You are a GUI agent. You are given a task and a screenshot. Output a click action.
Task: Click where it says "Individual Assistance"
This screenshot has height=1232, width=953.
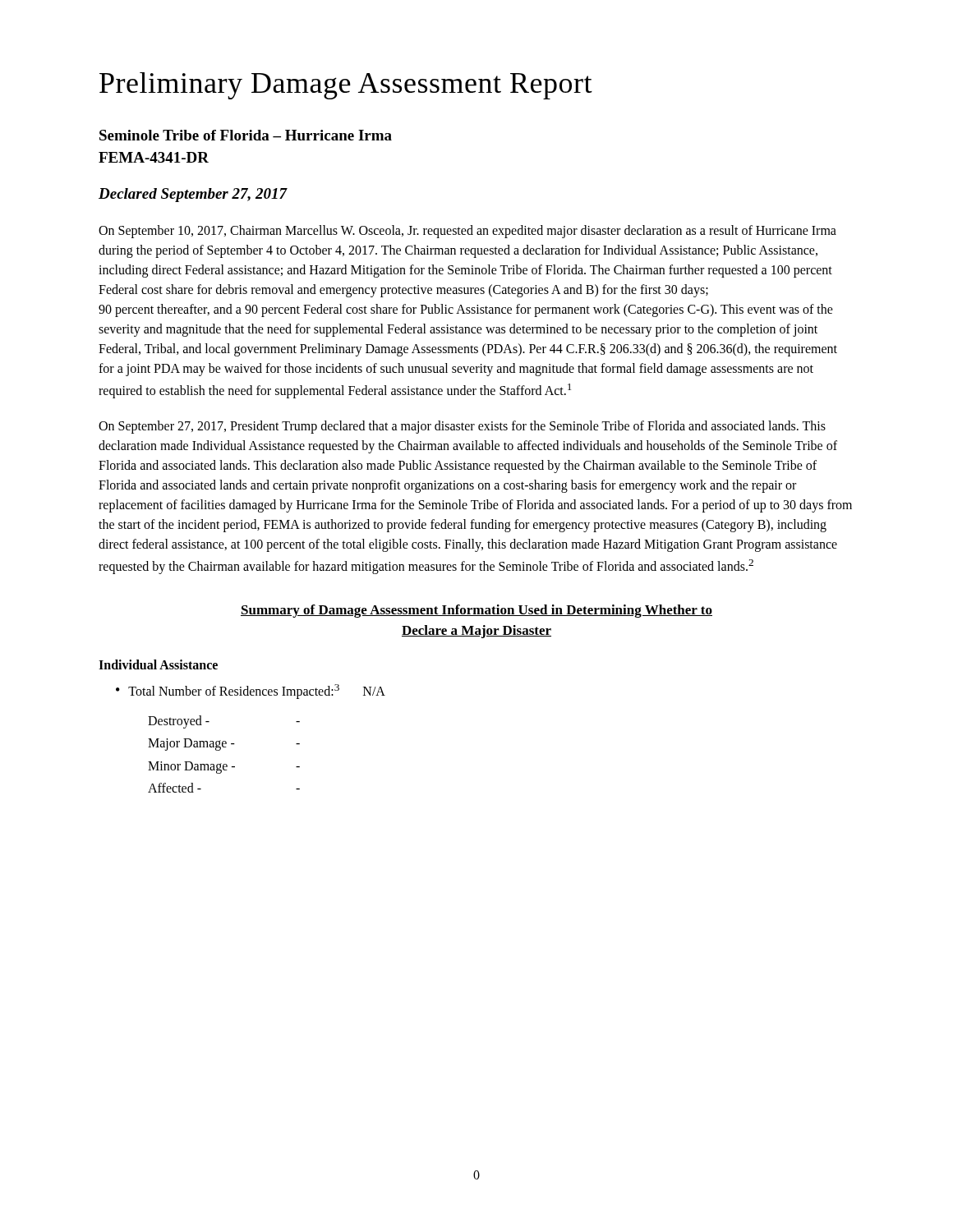[x=158, y=665]
